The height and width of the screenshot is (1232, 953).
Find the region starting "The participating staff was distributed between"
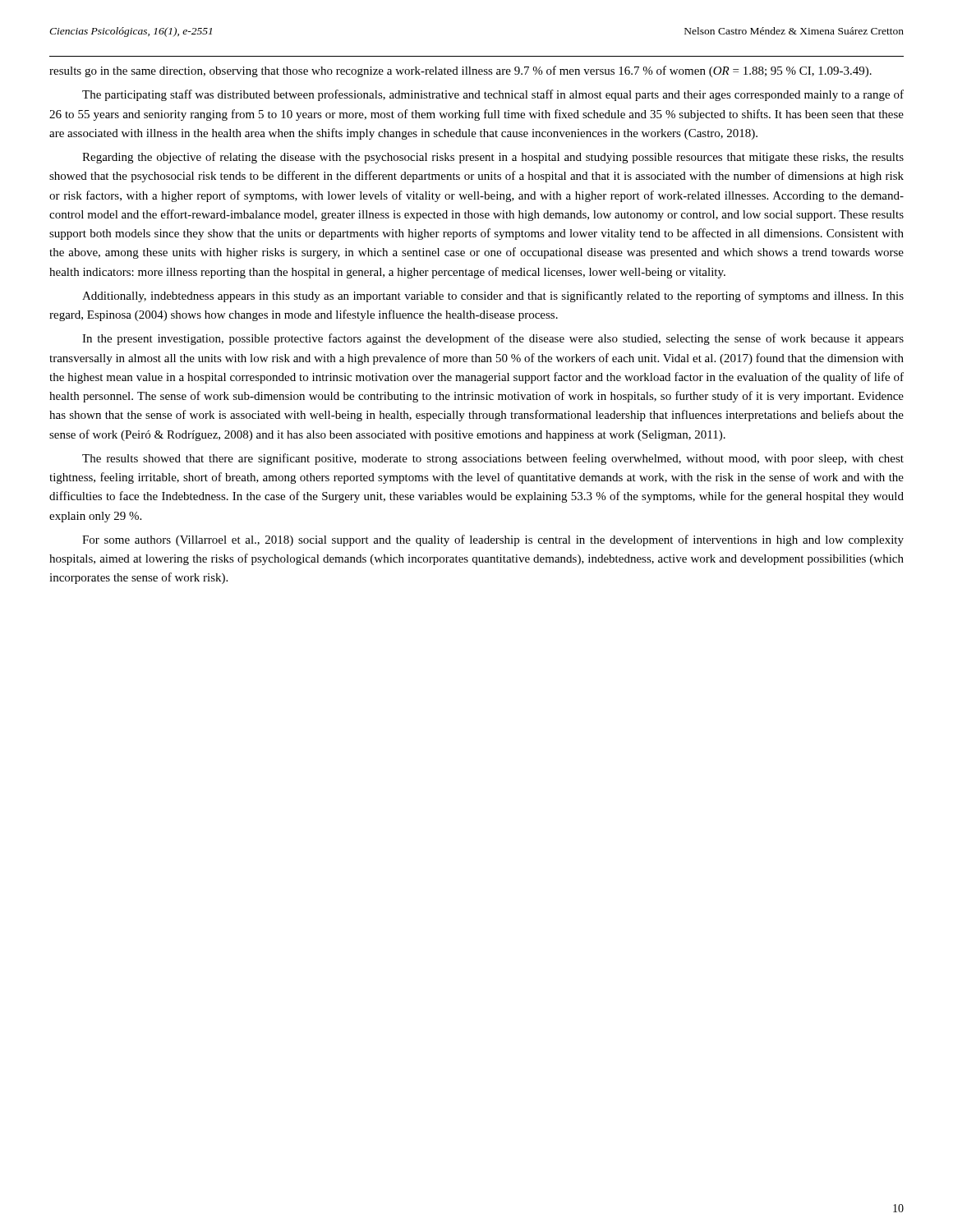[476, 114]
